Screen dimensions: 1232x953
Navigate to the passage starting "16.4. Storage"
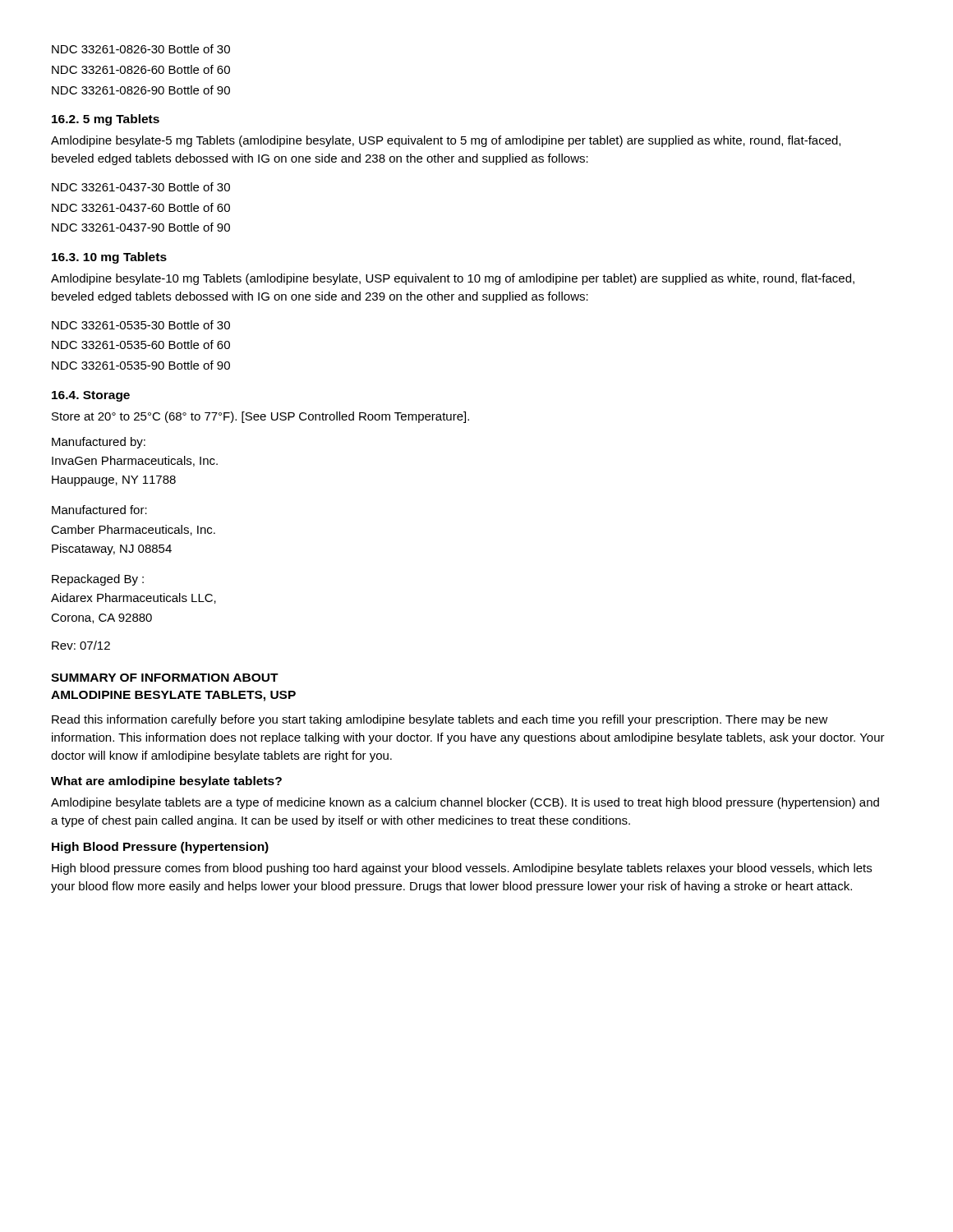pyautogui.click(x=91, y=394)
